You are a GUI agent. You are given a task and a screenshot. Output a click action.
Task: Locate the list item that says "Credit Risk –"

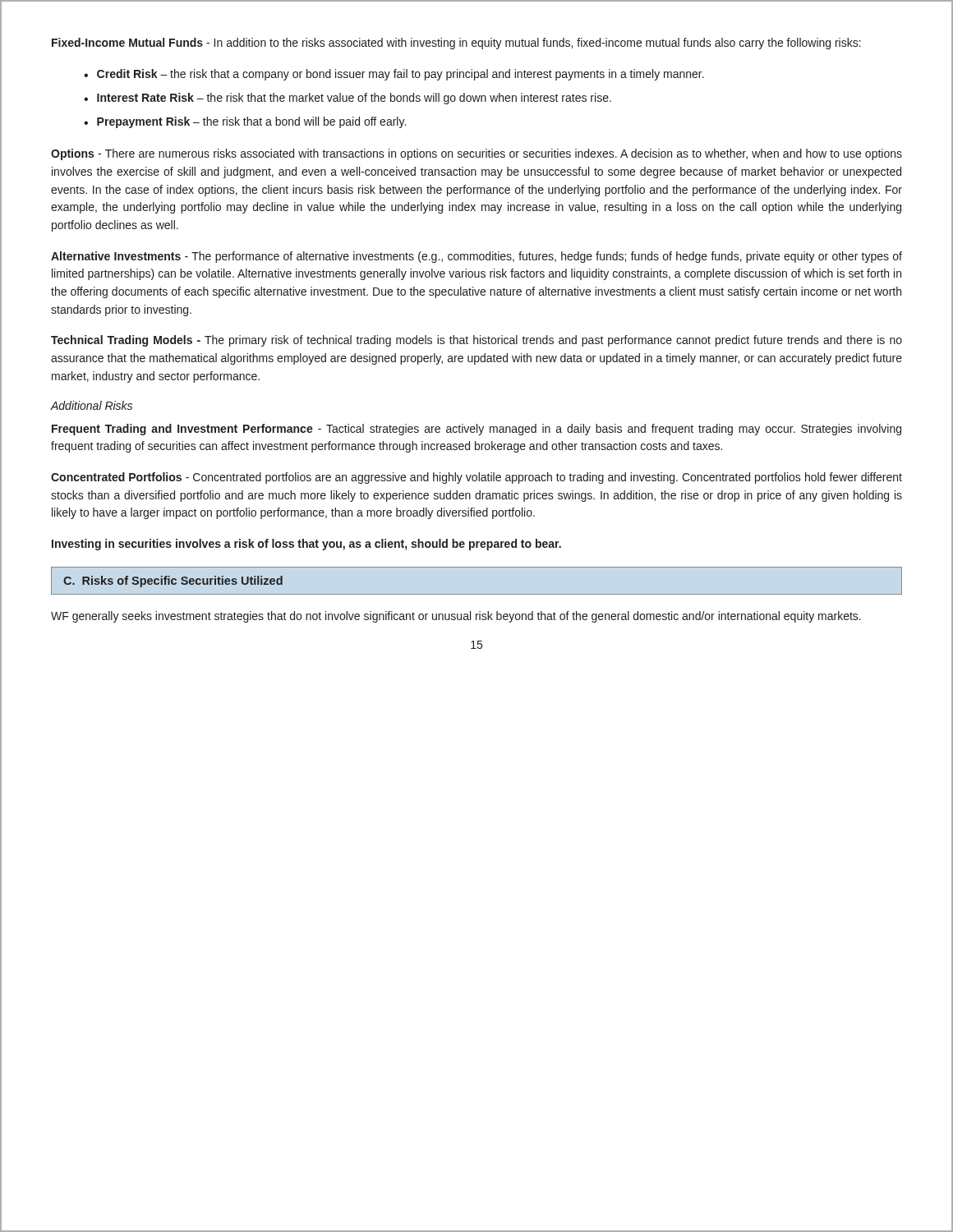tap(499, 74)
